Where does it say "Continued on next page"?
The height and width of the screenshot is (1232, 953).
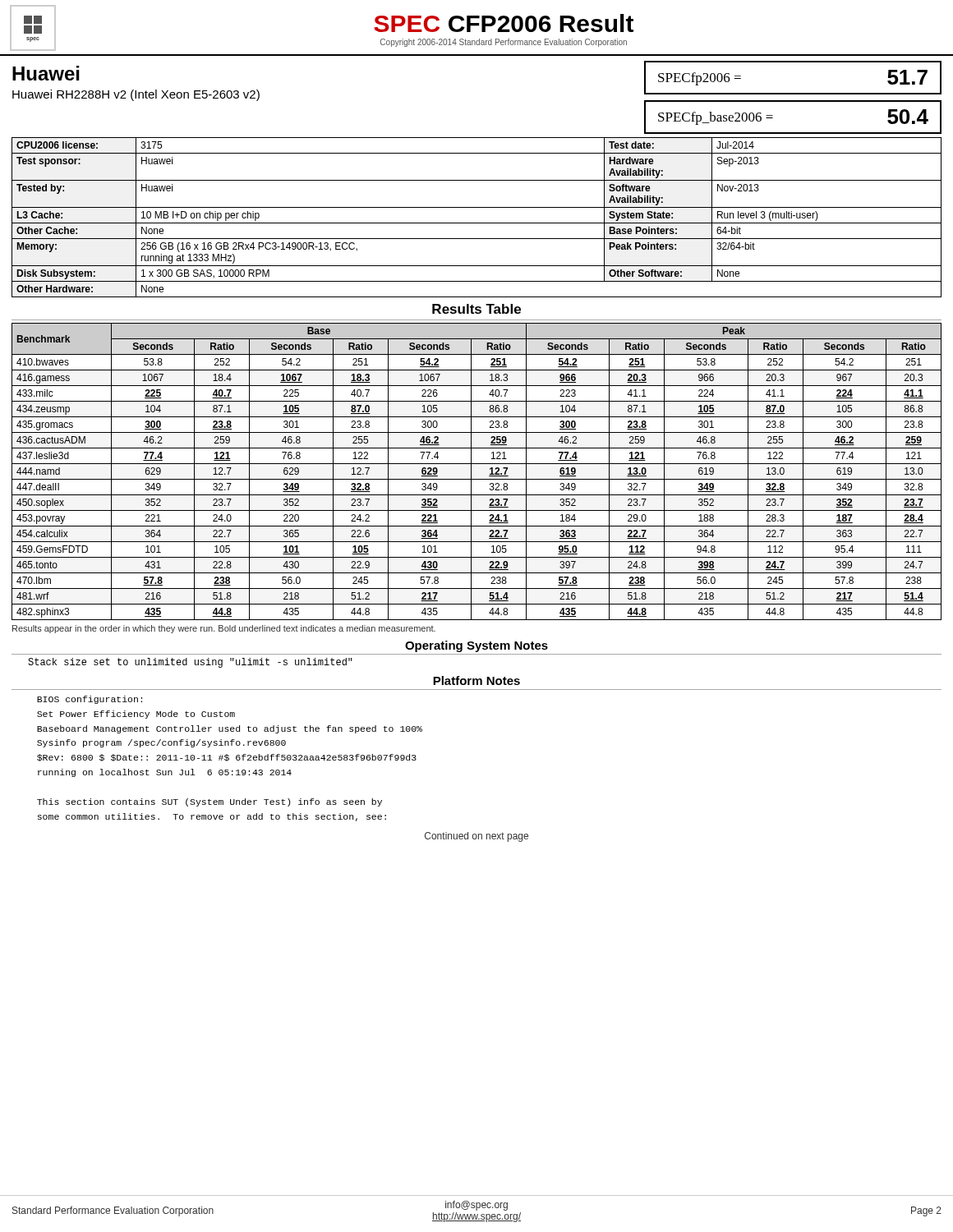point(476,836)
